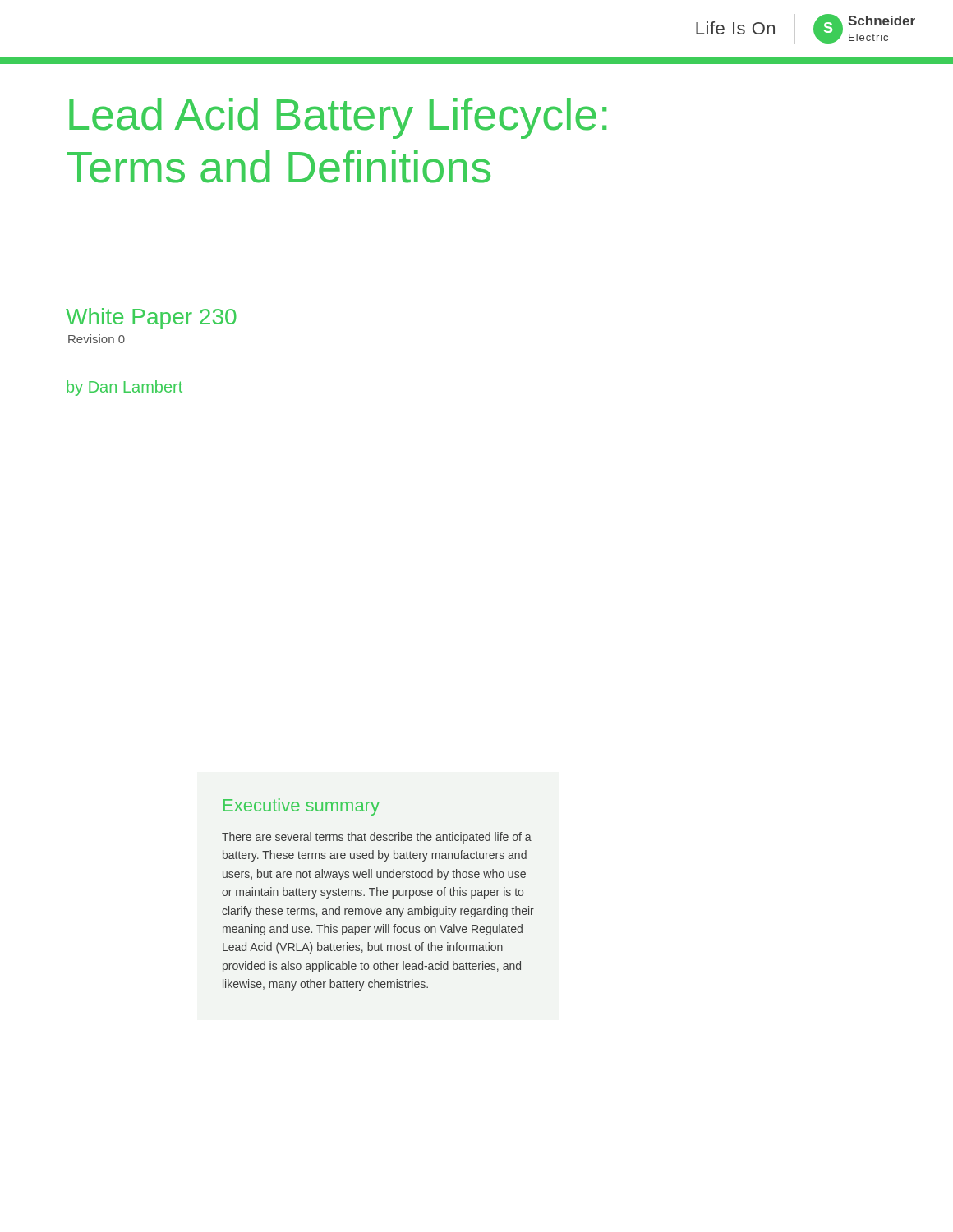
Task: Click the title that begins "Lead Acid Battery"
Action: coord(353,141)
